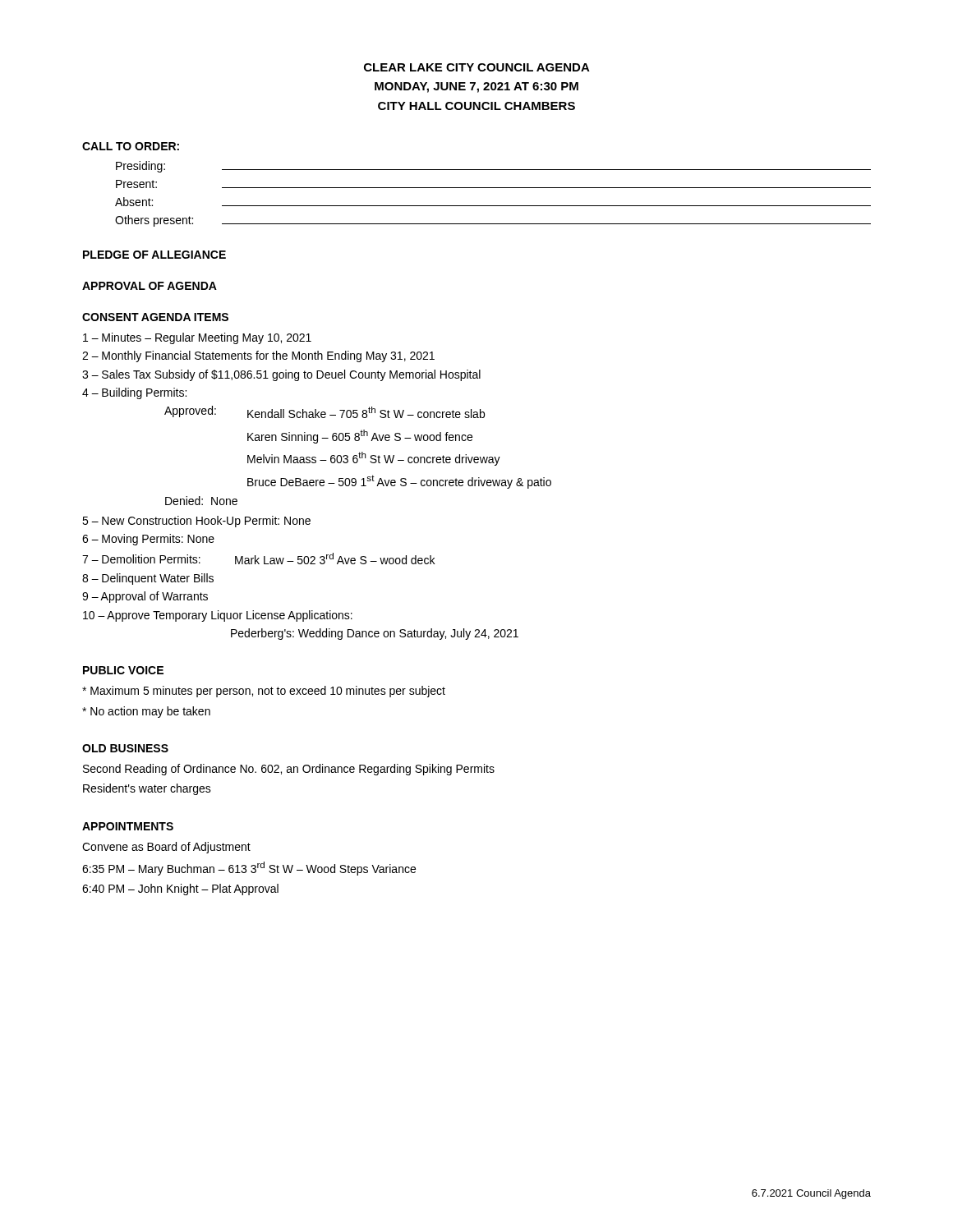The height and width of the screenshot is (1232, 953).
Task: Navigate to the element starting "7 – Demolition Permits:"
Action: pos(259,559)
